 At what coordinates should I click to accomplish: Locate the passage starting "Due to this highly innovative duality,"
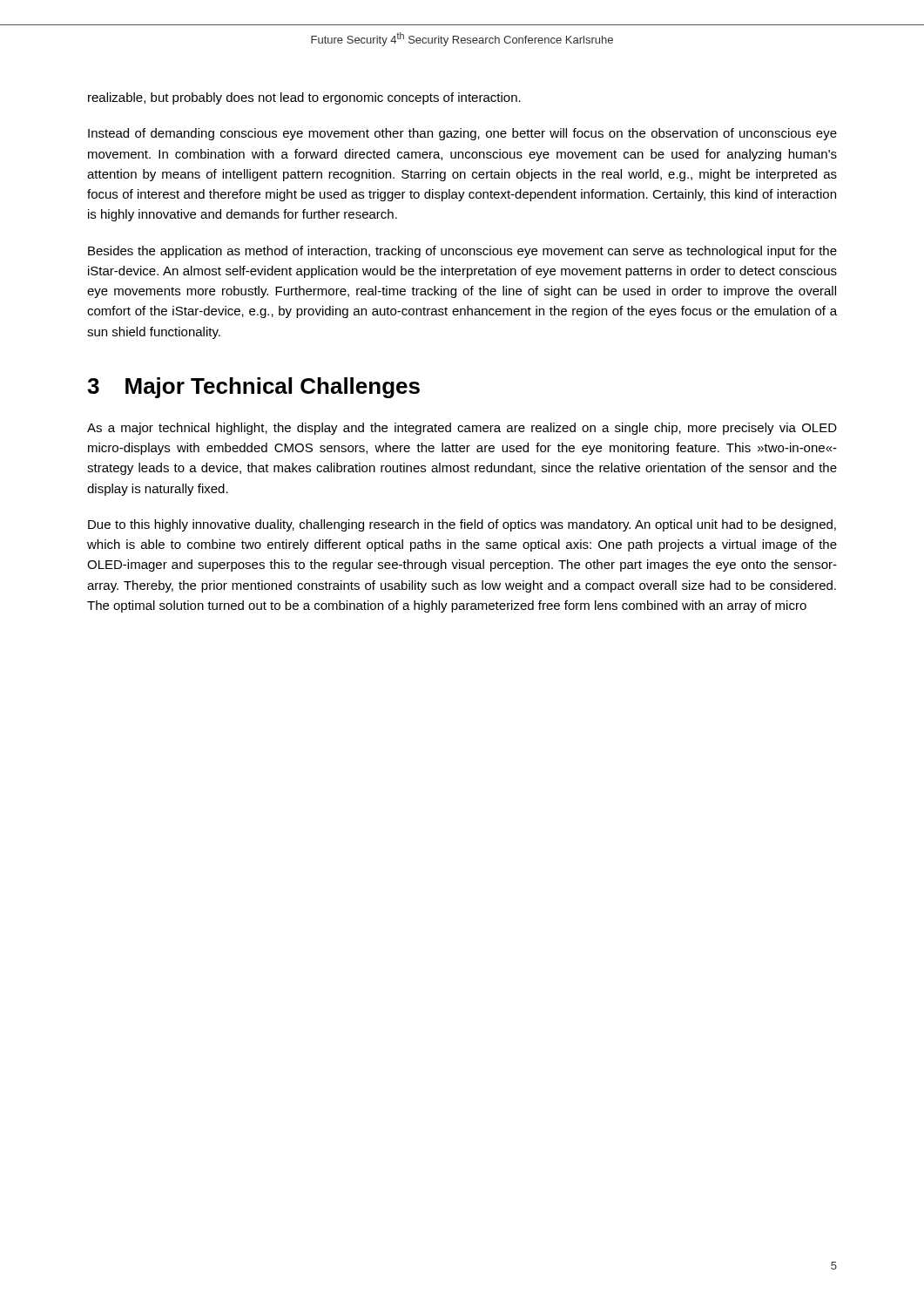462,564
